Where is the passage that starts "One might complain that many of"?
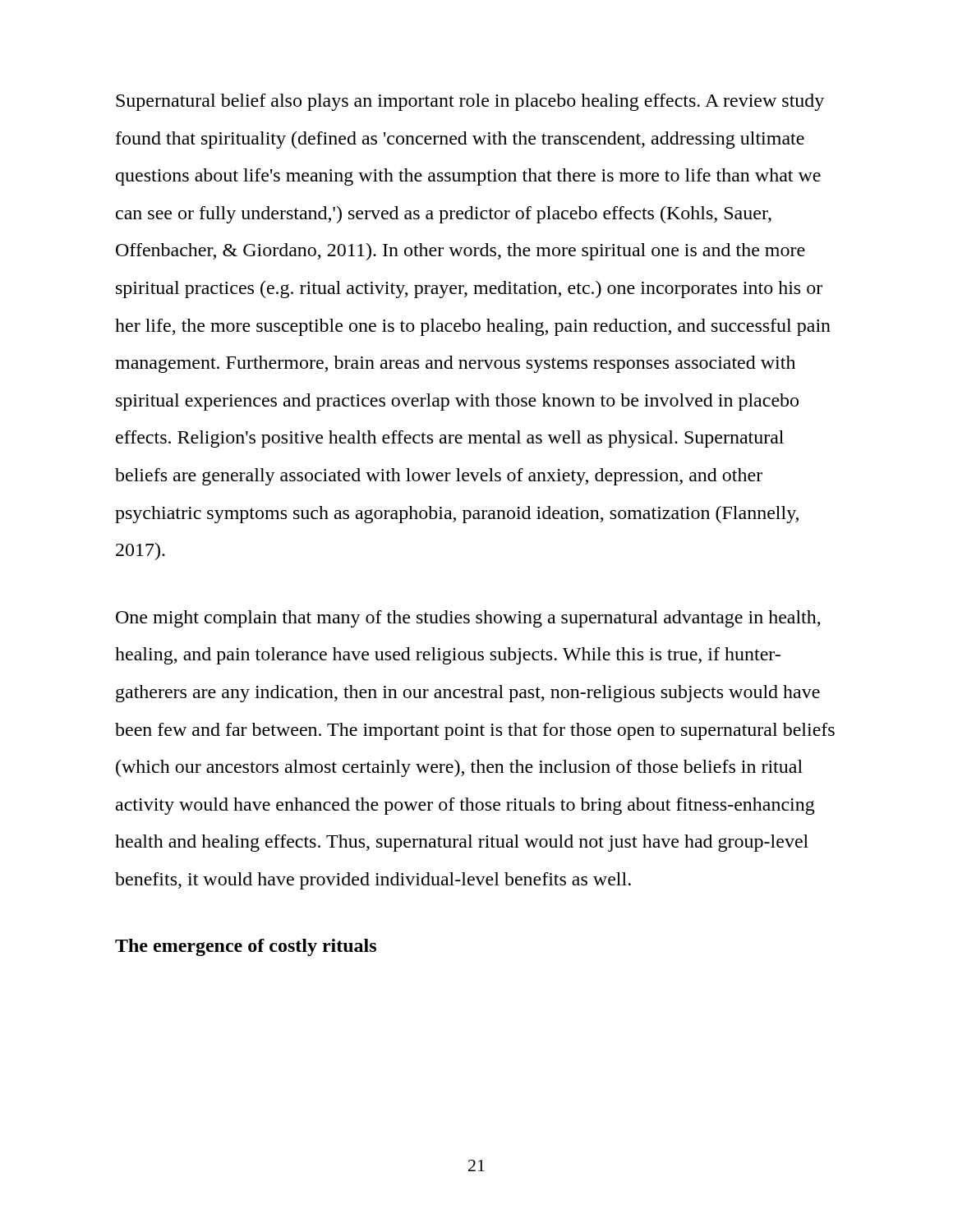This screenshot has width=953, height=1232. click(x=475, y=748)
